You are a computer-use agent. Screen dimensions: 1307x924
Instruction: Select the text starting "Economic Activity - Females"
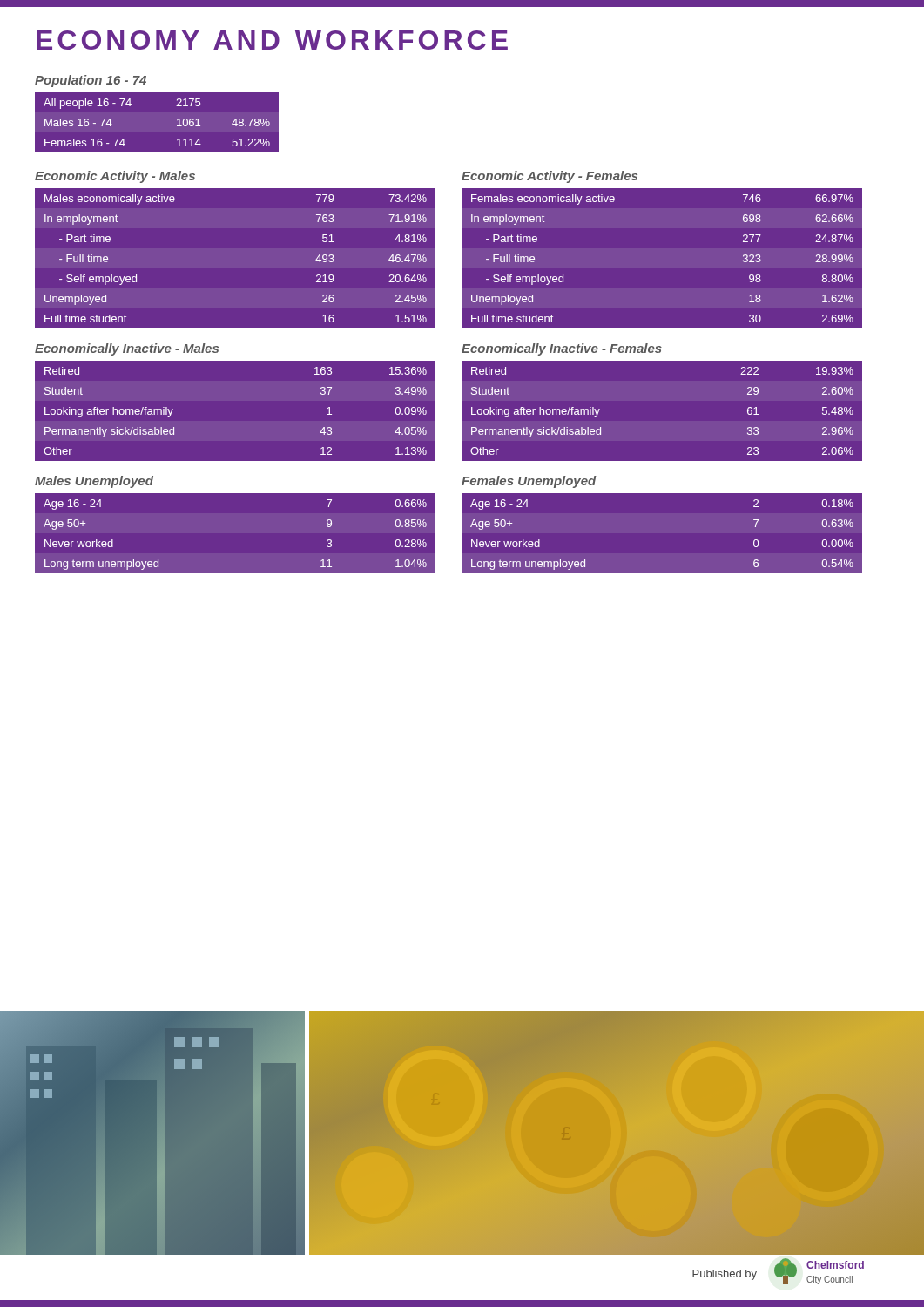[550, 176]
